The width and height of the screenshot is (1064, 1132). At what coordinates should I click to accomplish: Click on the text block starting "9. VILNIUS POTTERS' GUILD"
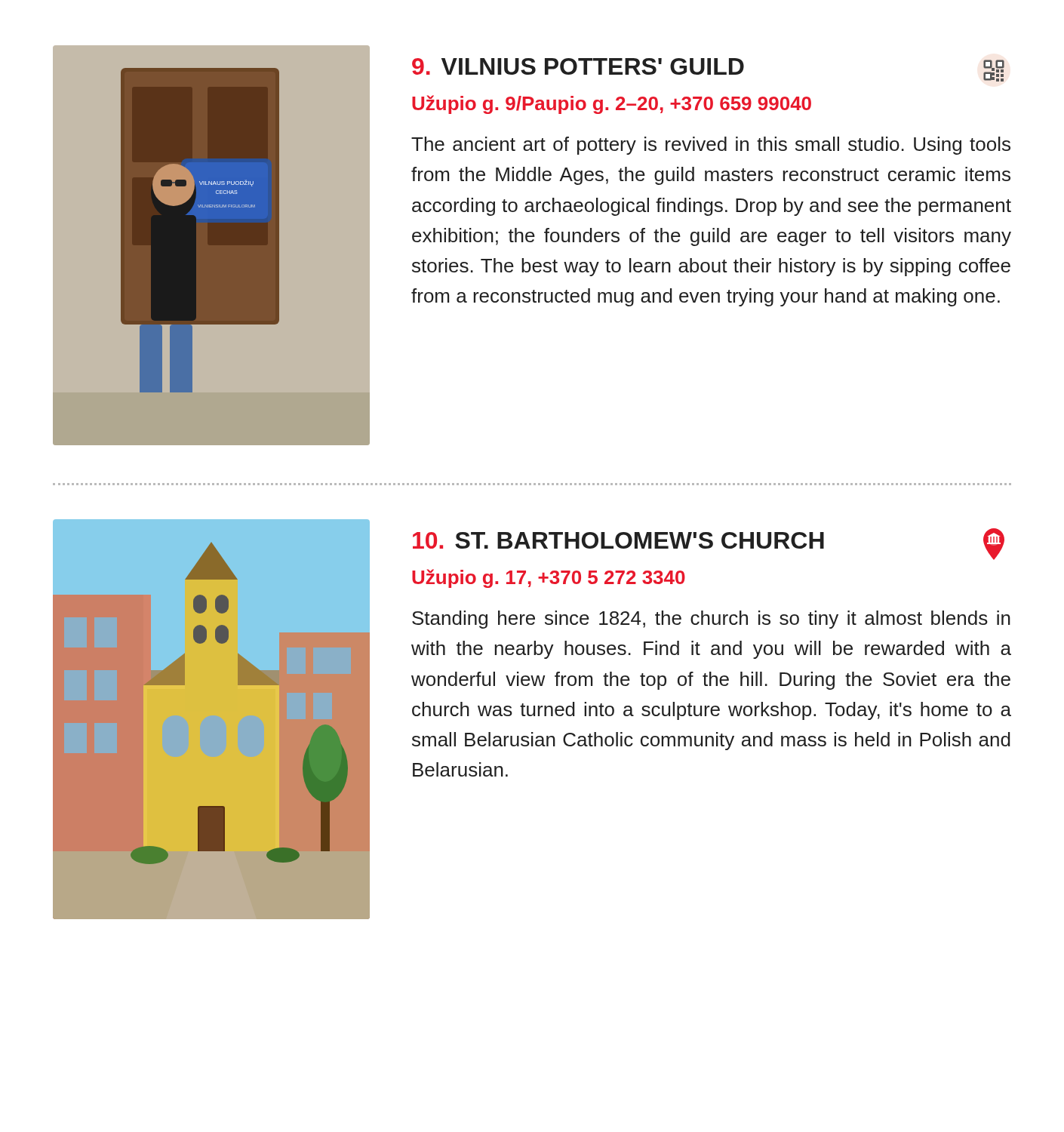(x=711, y=70)
